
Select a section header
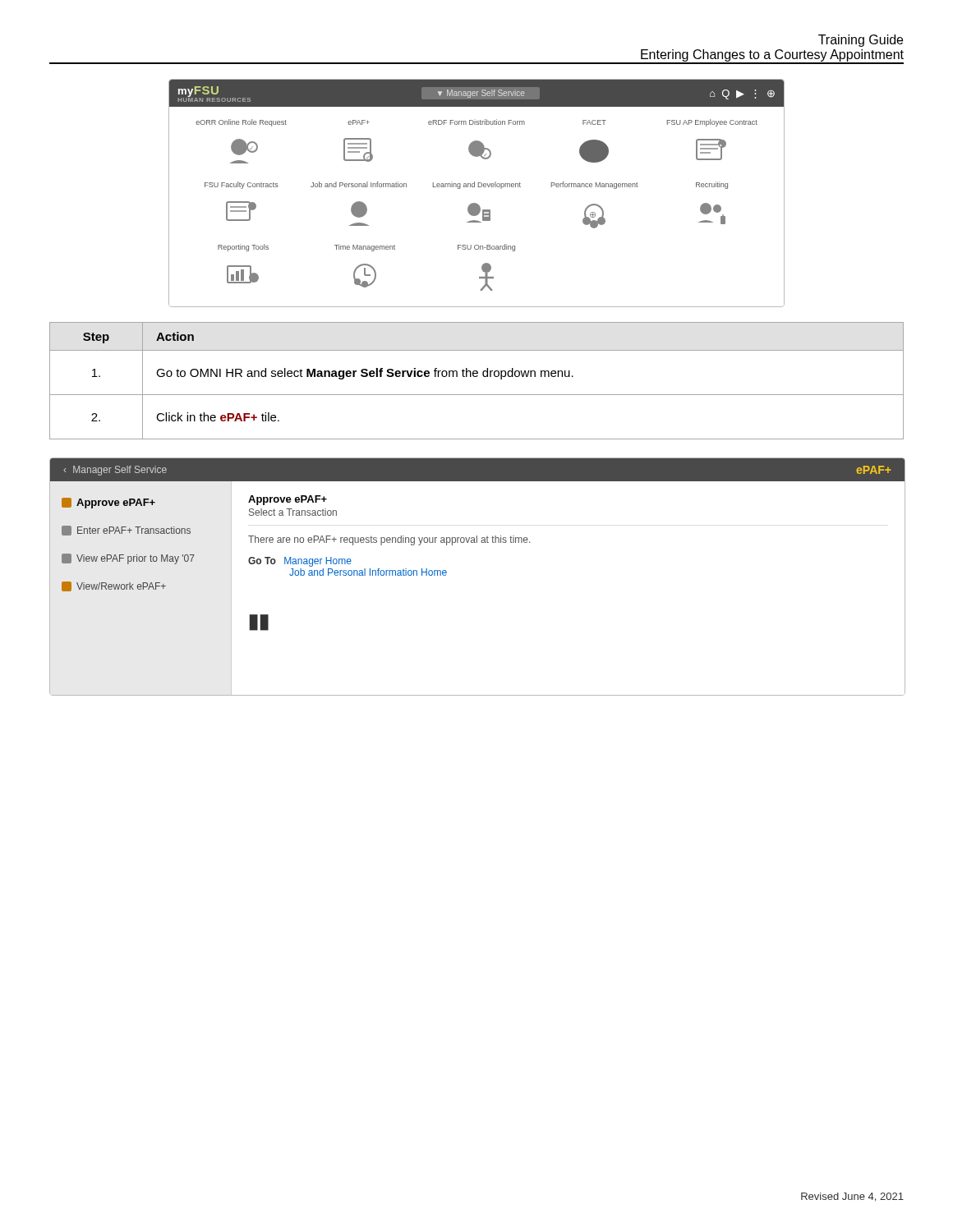772,55
